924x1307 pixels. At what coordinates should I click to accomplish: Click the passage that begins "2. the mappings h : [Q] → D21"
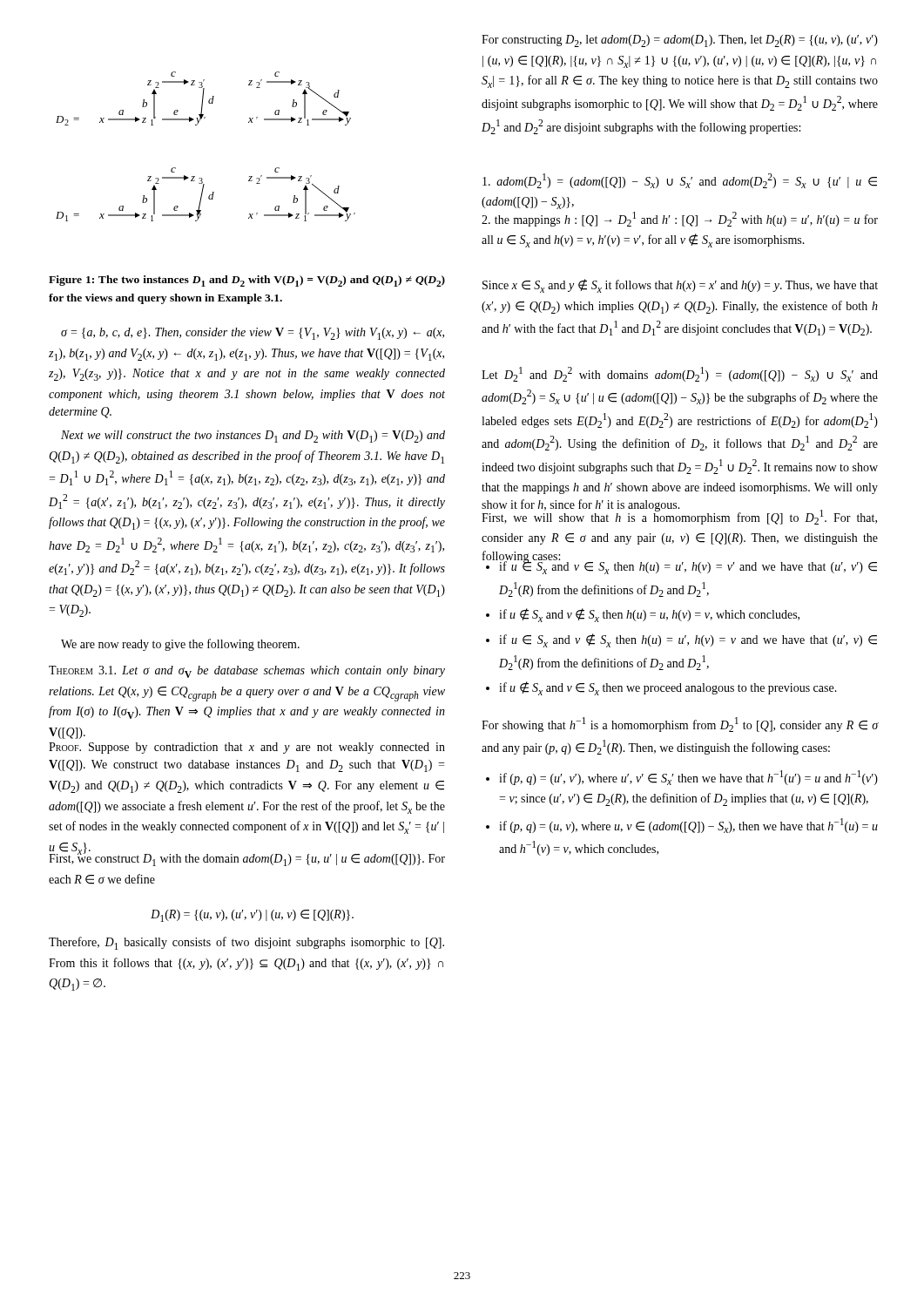click(x=680, y=231)
